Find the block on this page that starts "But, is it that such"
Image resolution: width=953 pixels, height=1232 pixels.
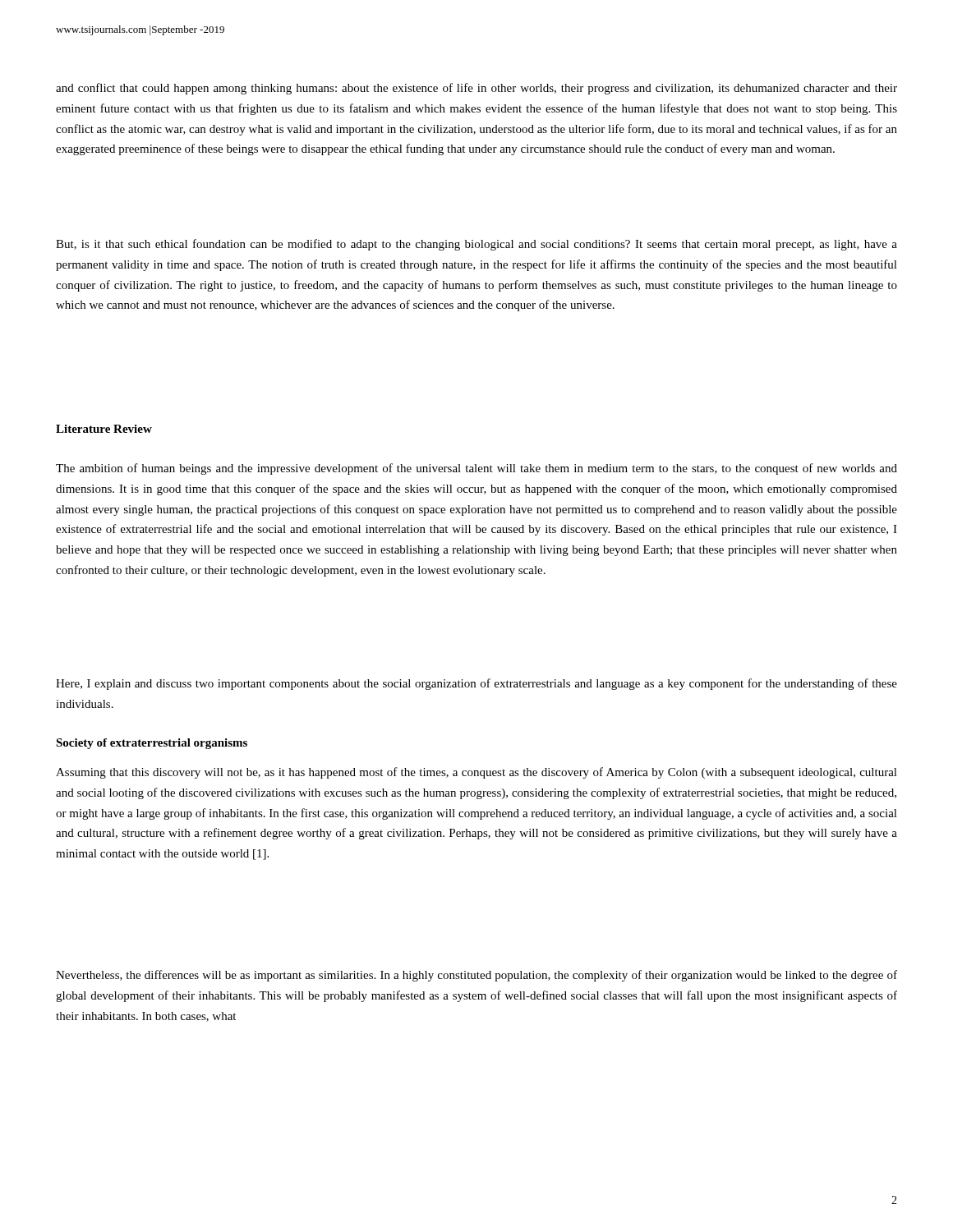tap(476, 274)
